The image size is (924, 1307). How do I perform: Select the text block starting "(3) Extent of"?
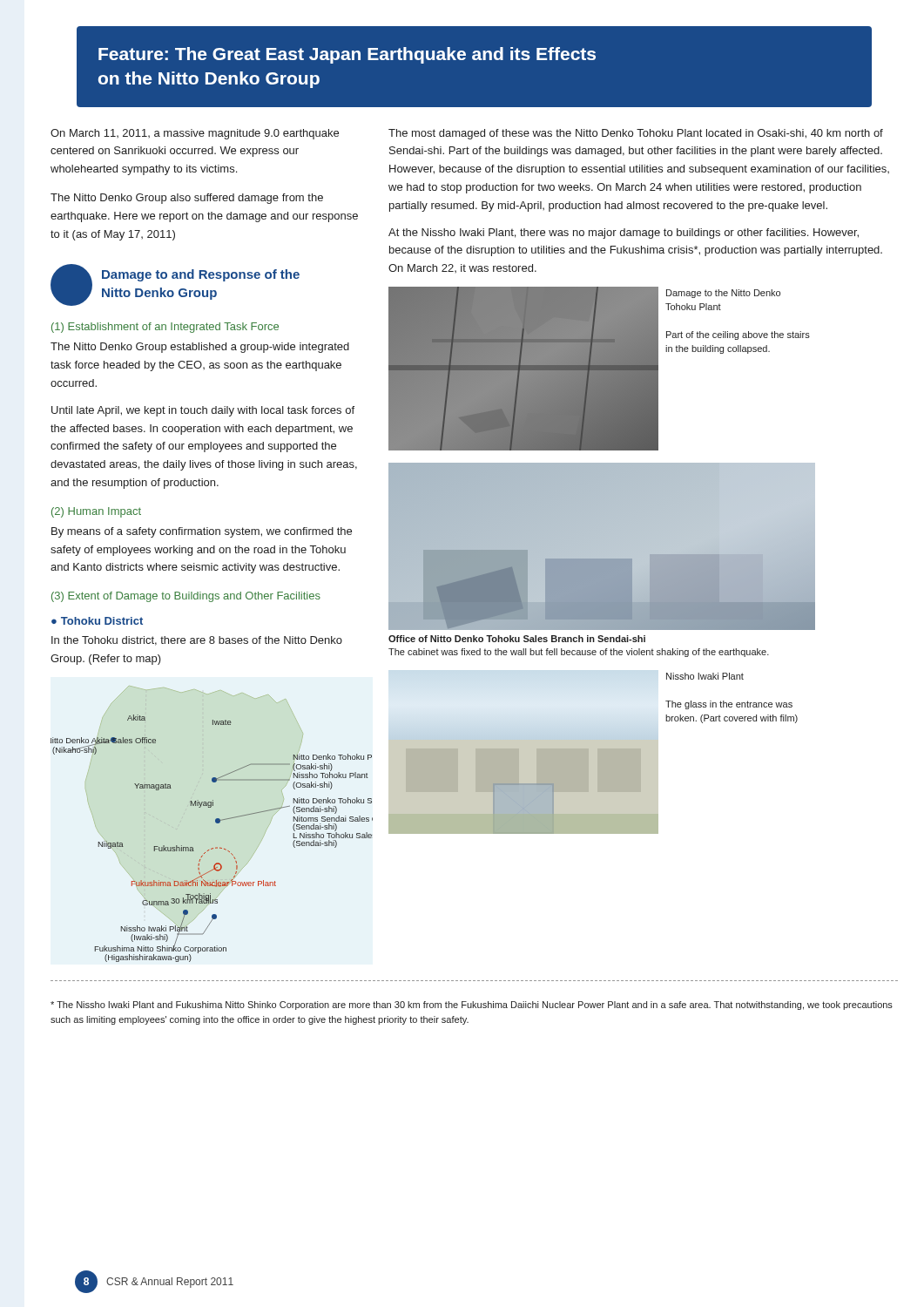(x=185, y=596)
